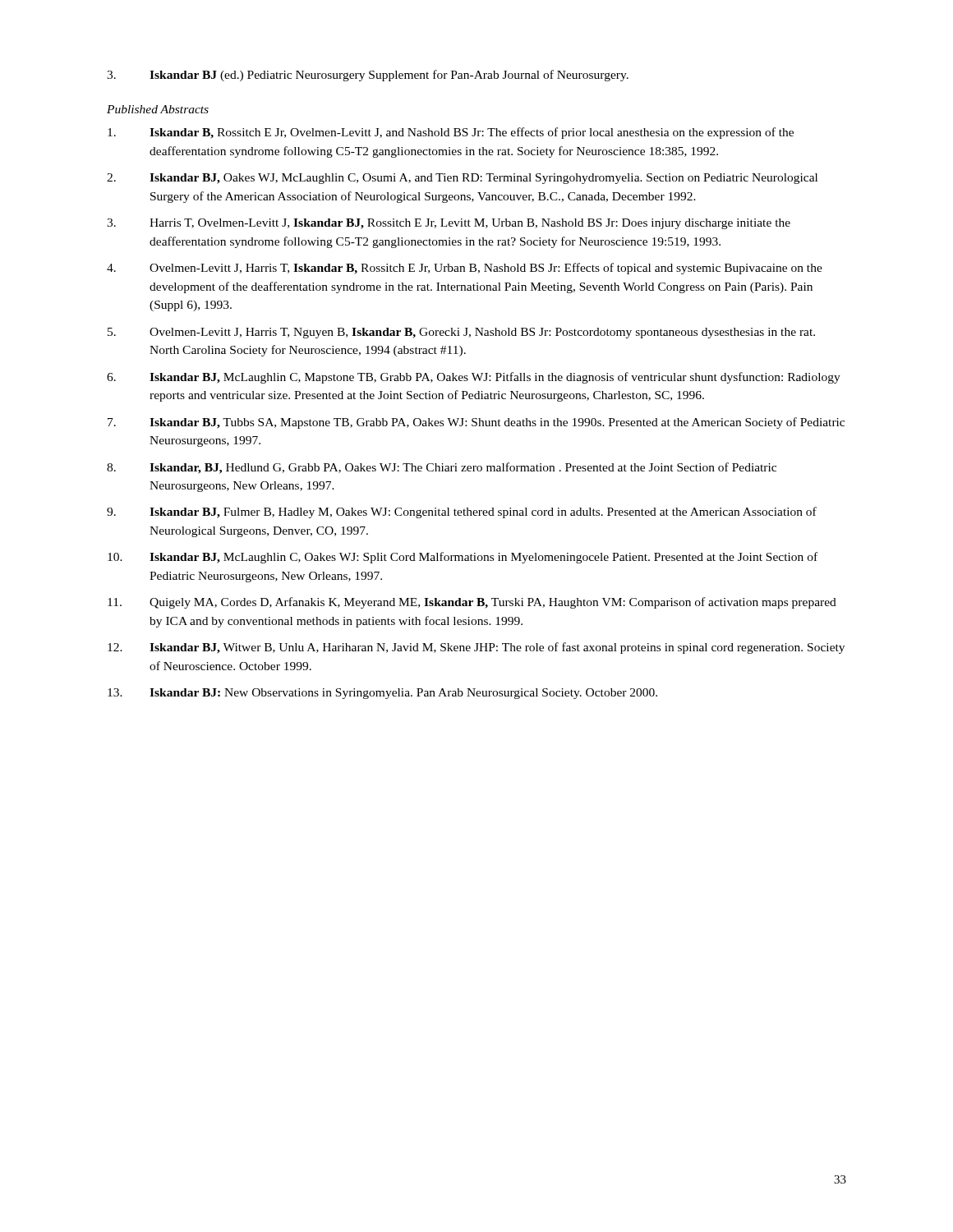Find the list item that says "3. Iskandar BJ (ed.) Pediatric Neurosurgery"
This screenshot has height=1232, width=953.
click(476, 75)
